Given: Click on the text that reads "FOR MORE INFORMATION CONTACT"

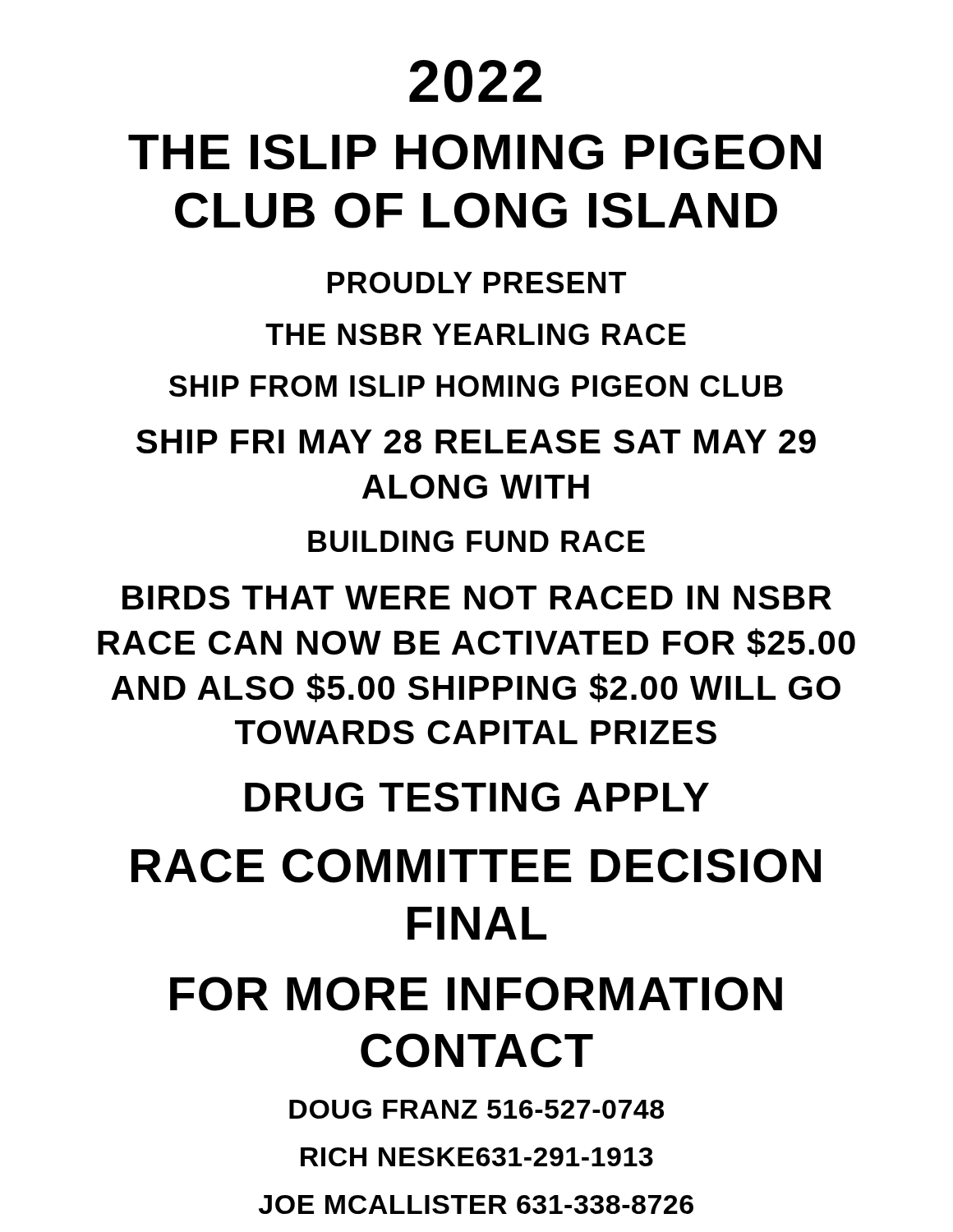Looking at the screenshot, I should coord(476,1022).
